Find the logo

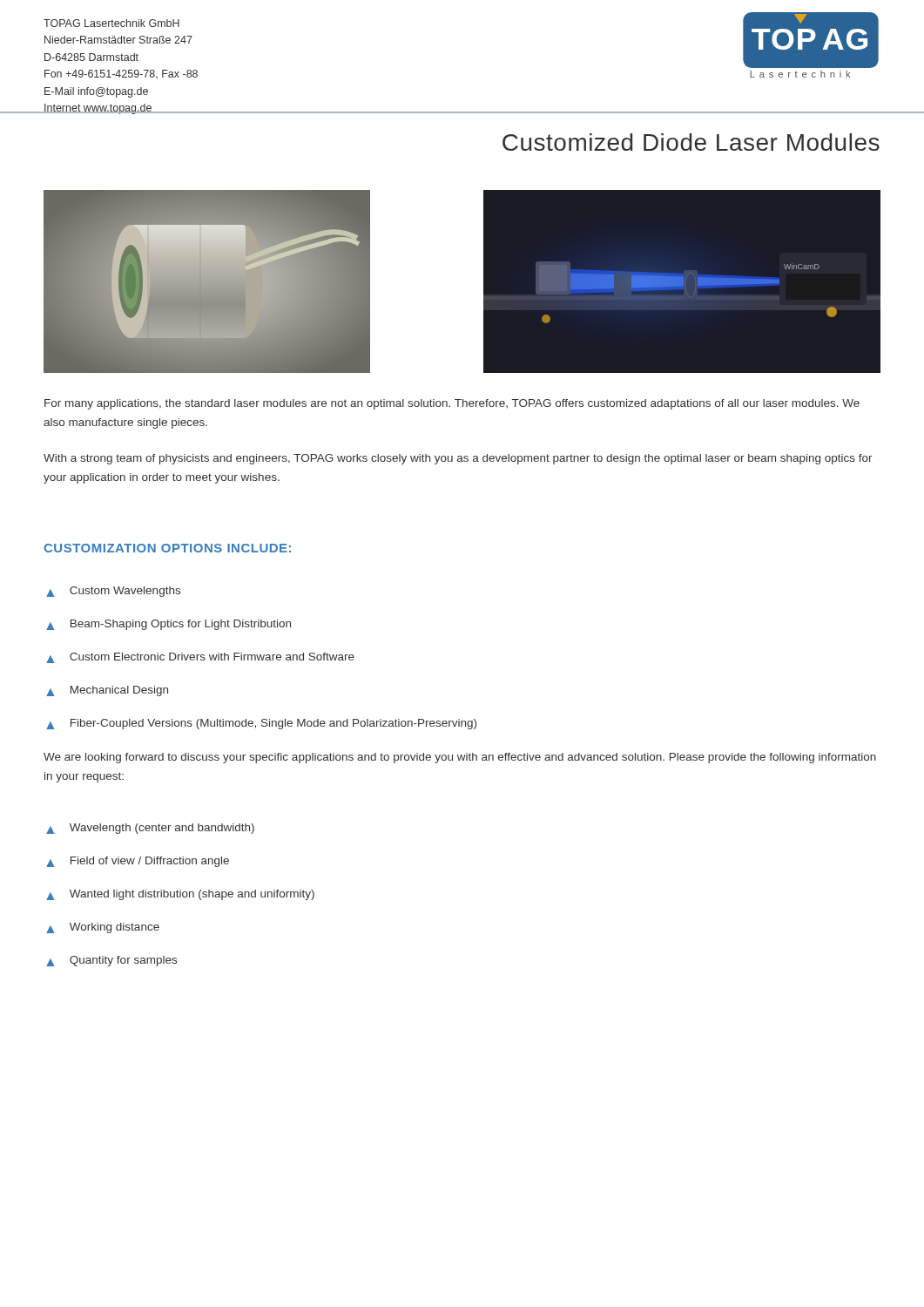click(811, 48)
